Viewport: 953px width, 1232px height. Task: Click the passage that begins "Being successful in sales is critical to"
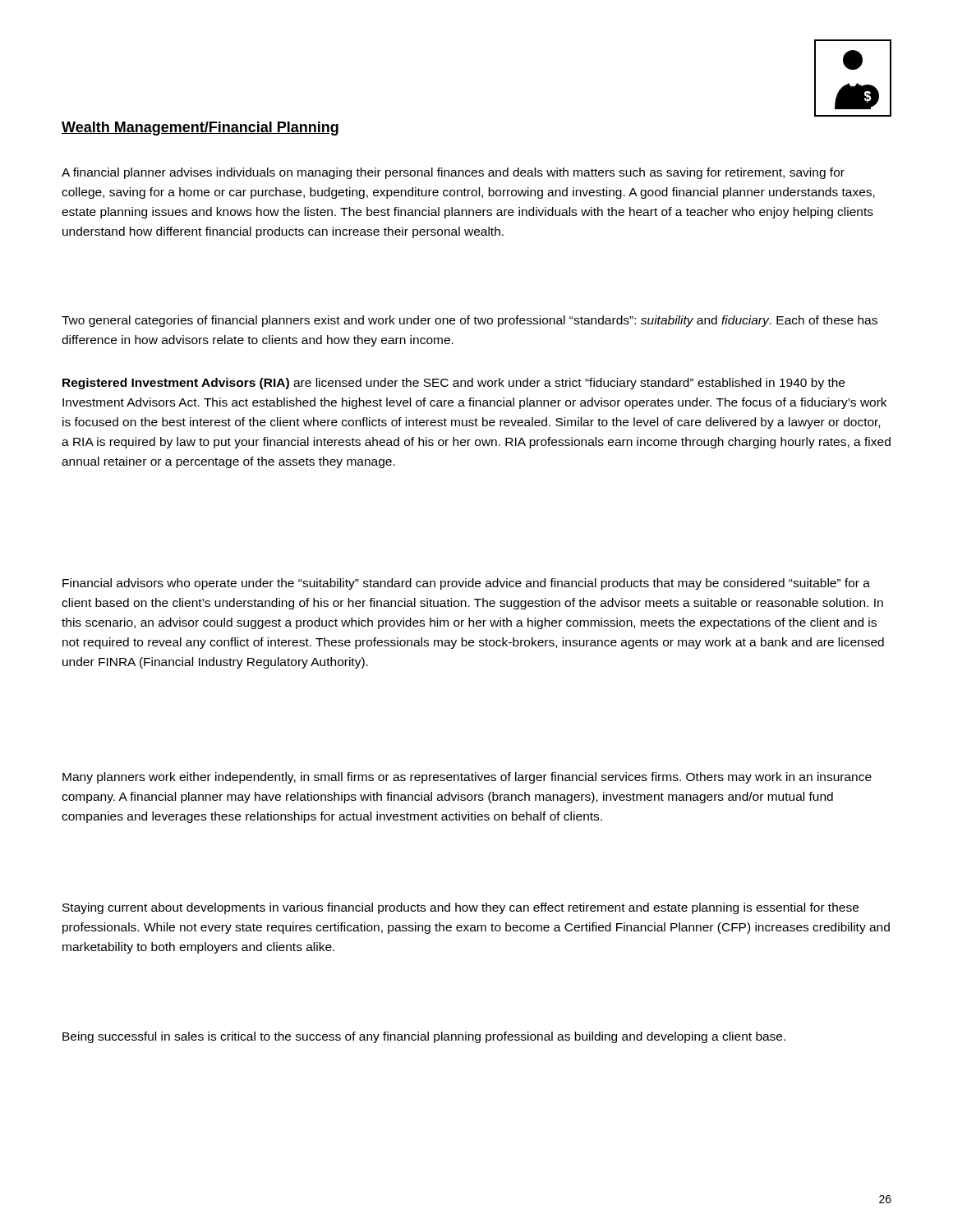click(x=424, y=1036)
